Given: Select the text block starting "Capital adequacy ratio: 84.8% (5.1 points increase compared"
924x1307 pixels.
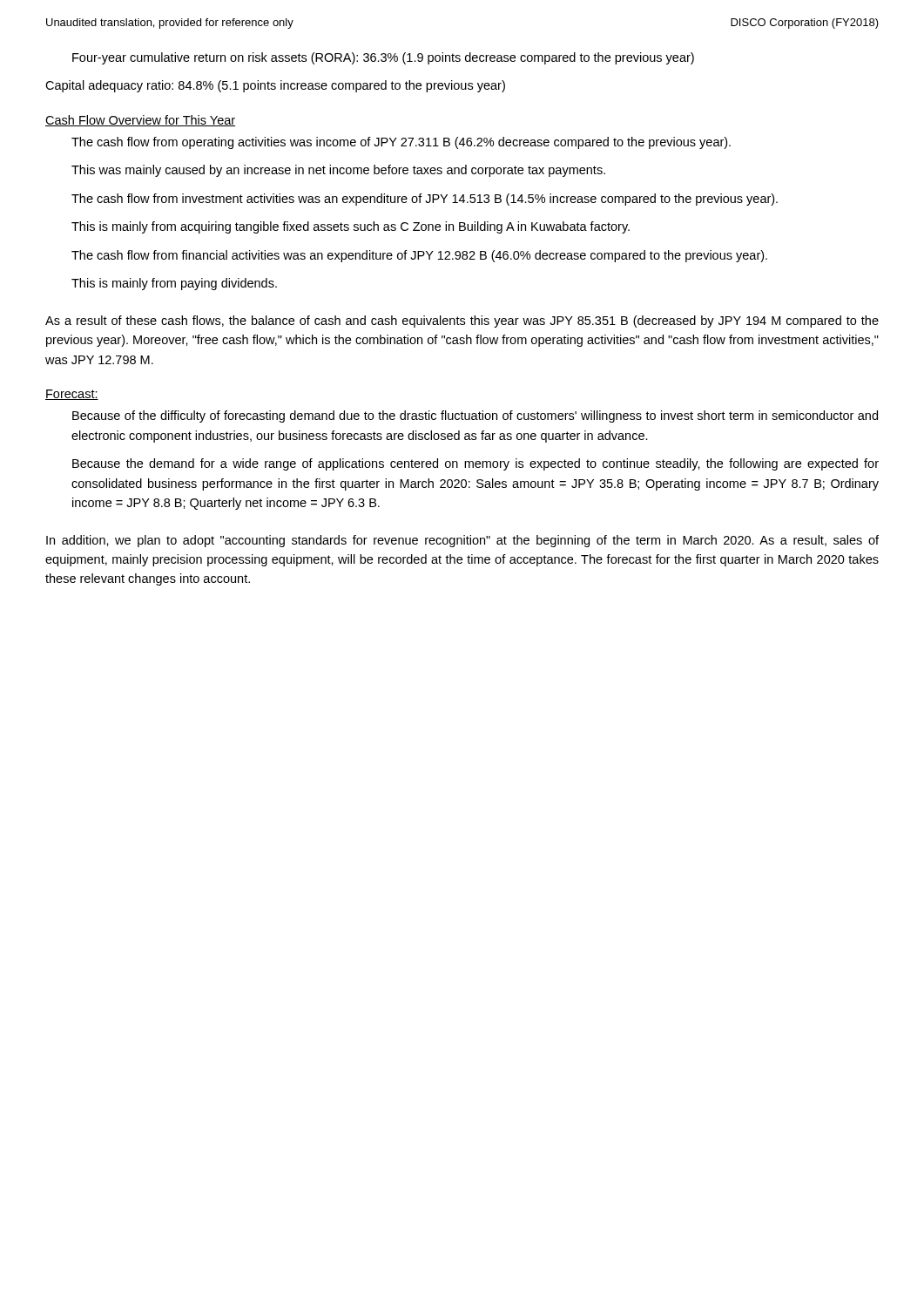Looking at the screenshot, I should pyautogui.click(x=276, y=86).
